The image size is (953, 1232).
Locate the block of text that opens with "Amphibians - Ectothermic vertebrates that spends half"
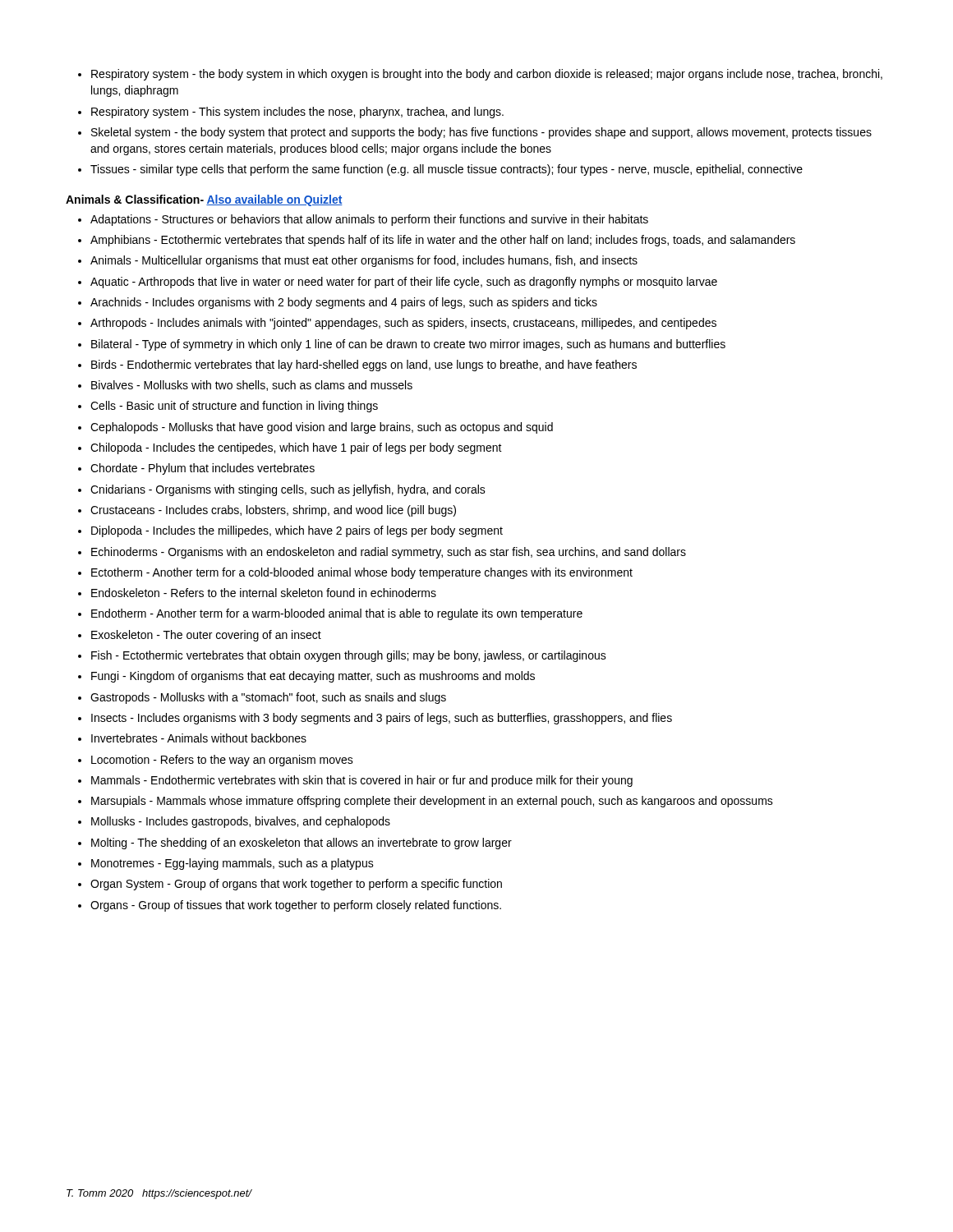click(x=489, y=240)
